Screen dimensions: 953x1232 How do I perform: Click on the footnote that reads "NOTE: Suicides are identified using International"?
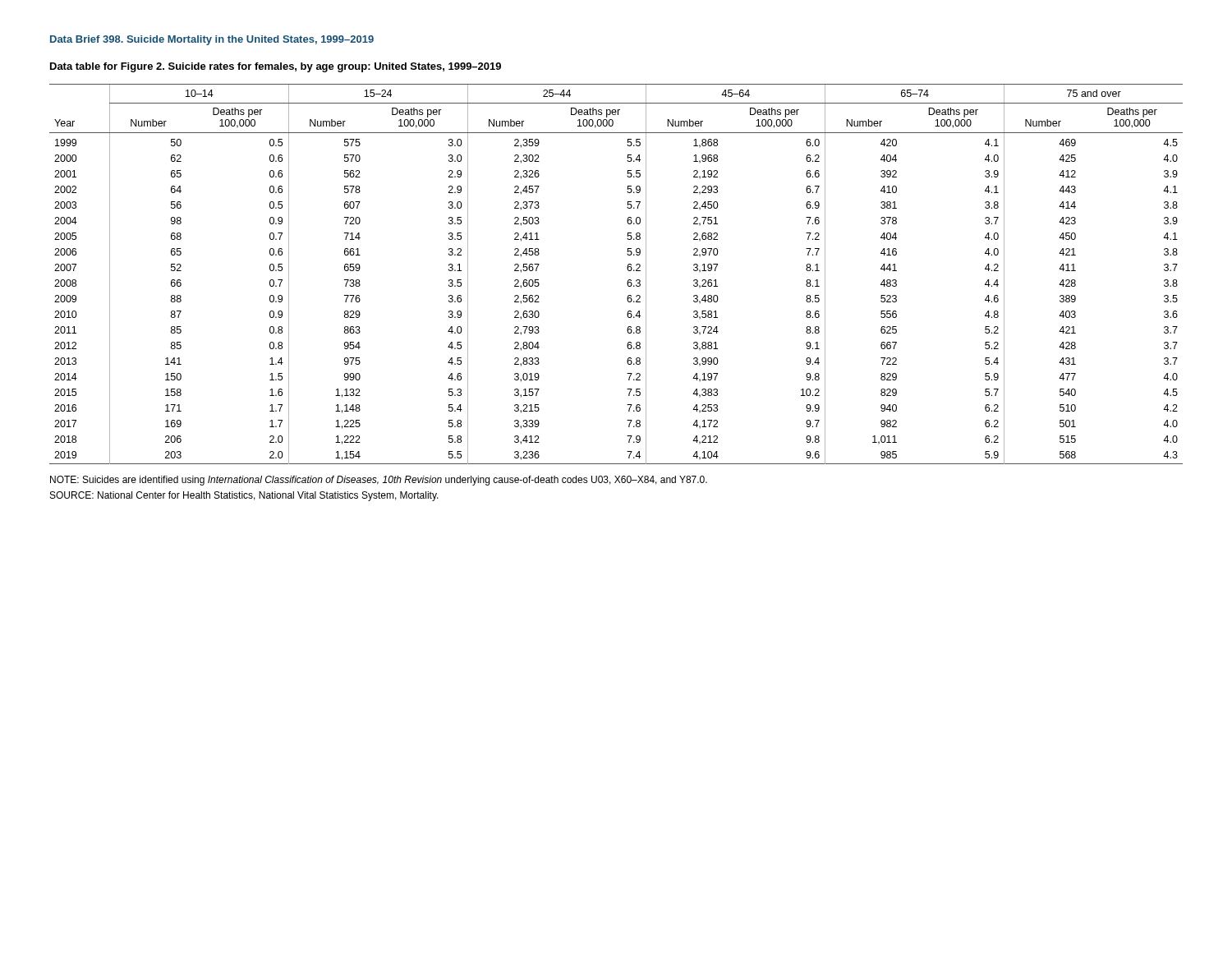click(378, 487)
